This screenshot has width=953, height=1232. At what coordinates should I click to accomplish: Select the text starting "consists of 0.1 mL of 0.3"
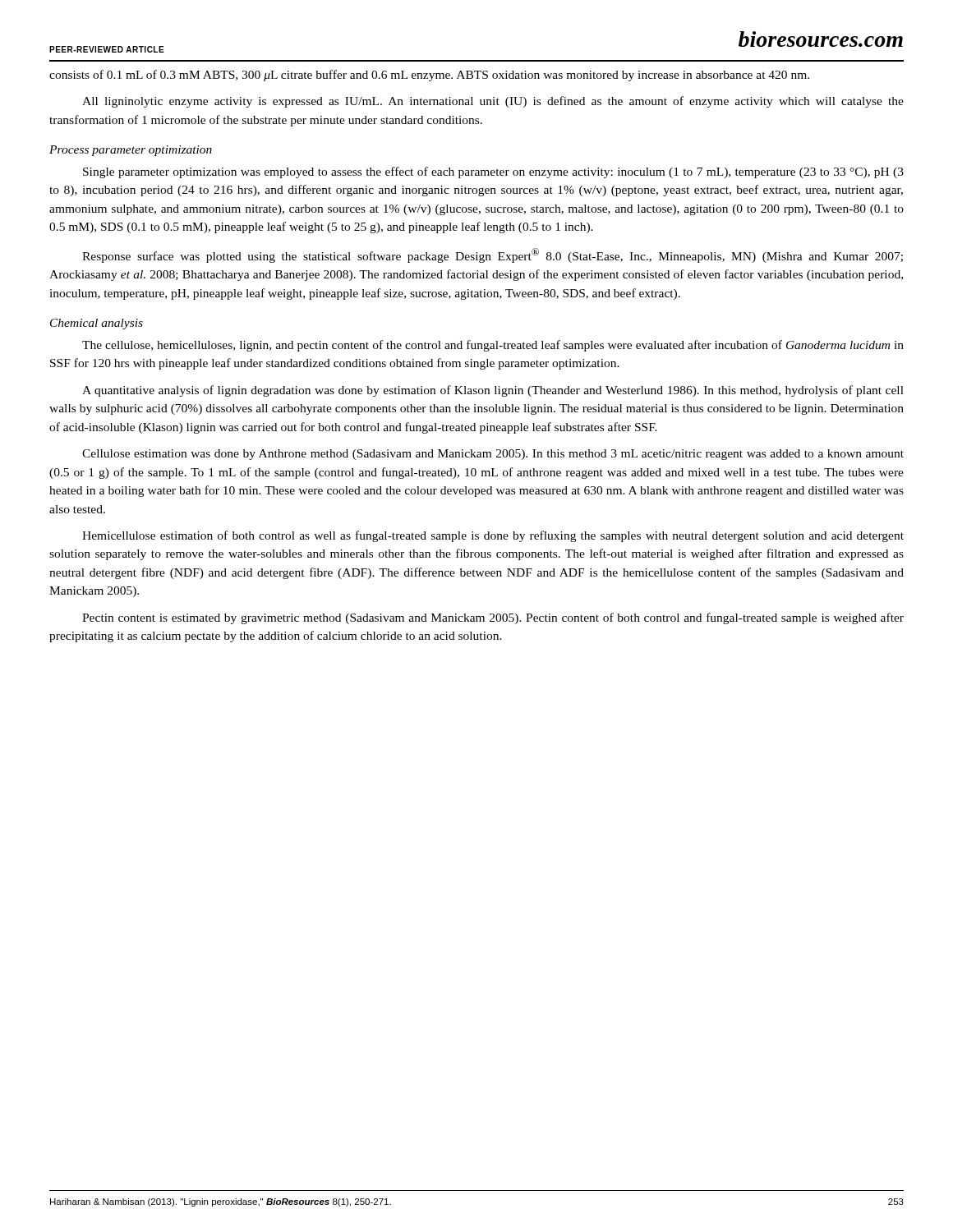(x=476, y=97)
